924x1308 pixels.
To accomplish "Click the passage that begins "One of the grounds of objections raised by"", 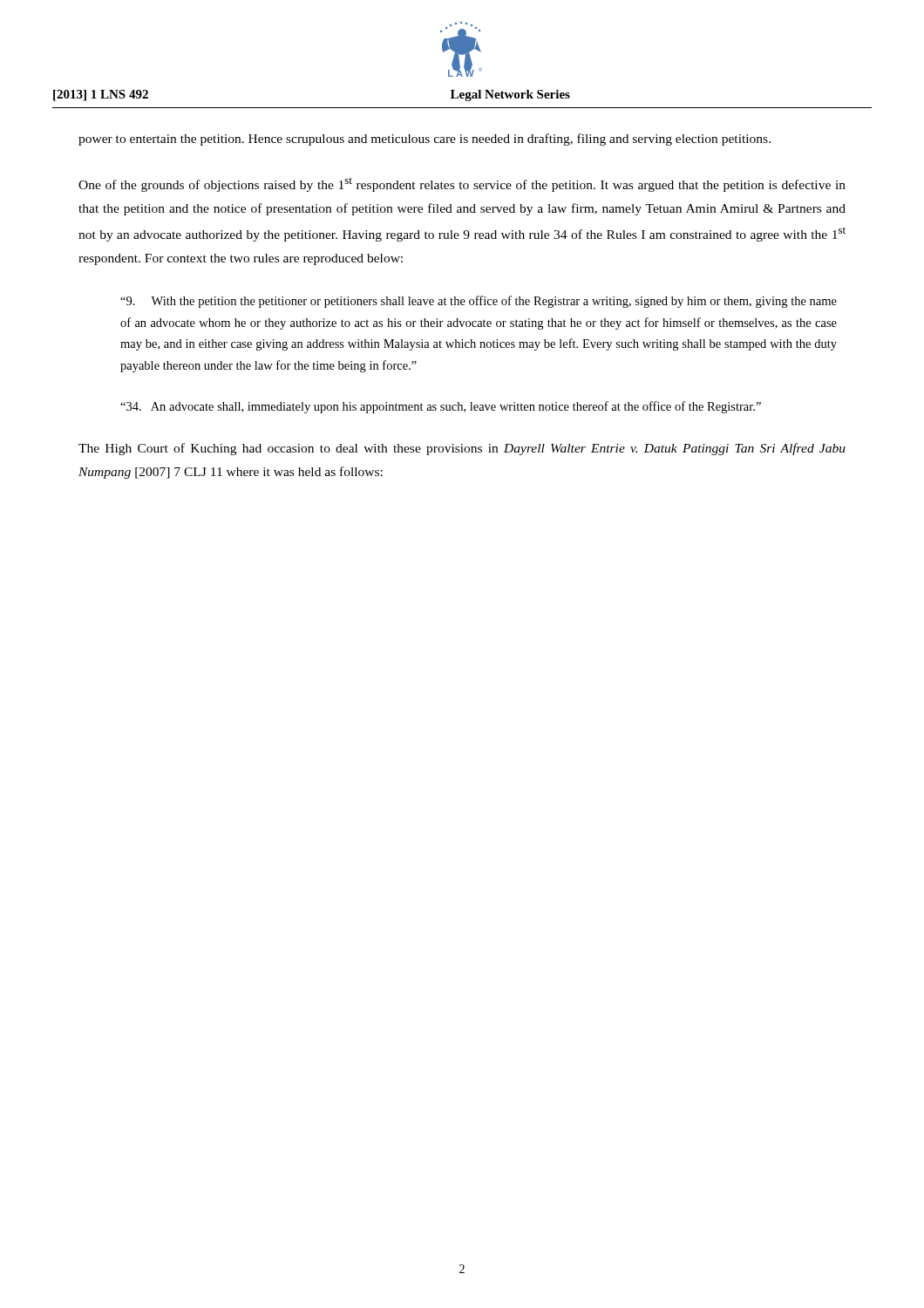I will (462, 219).
